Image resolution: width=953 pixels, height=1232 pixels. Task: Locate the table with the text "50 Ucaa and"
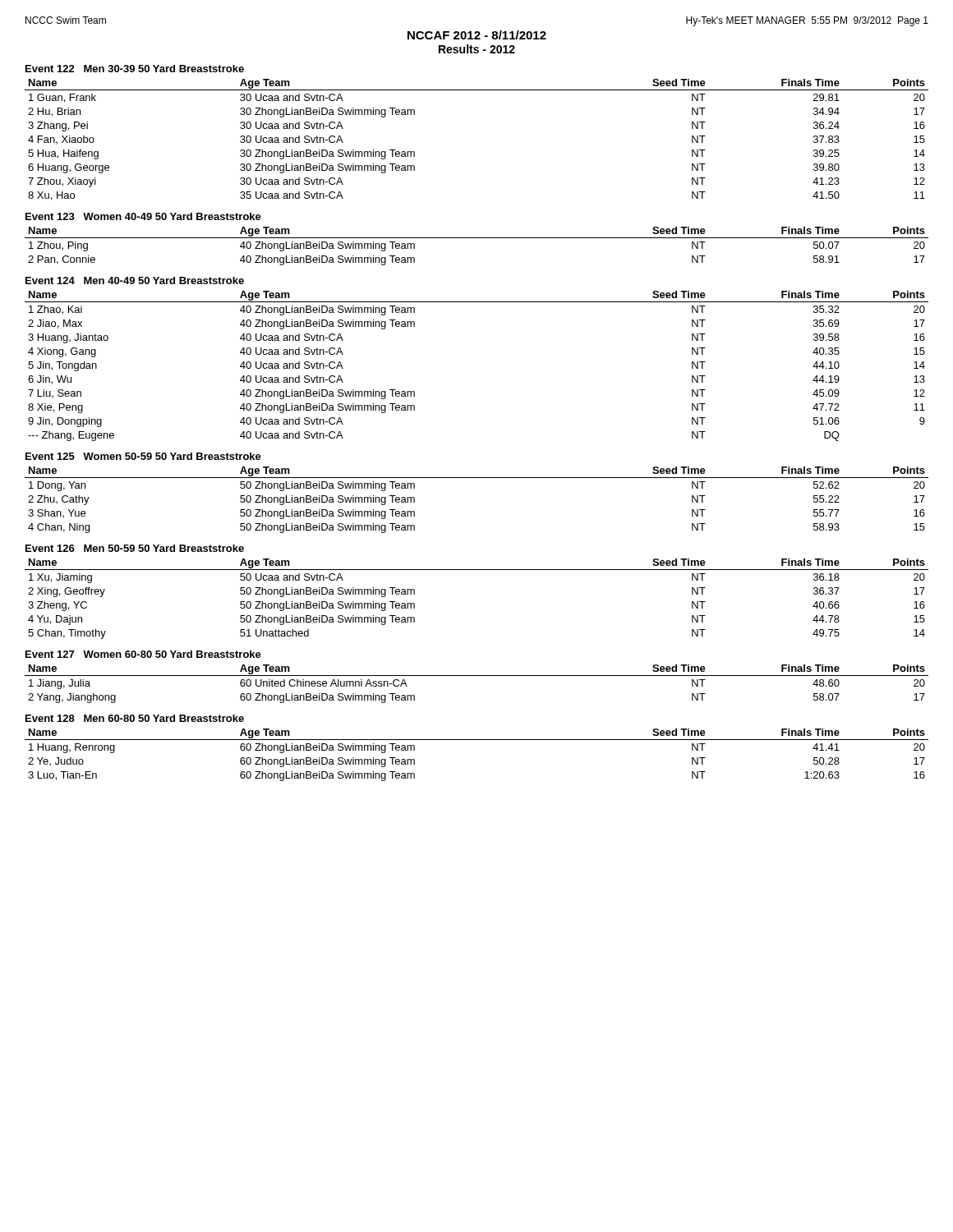(x=476, y=598)
